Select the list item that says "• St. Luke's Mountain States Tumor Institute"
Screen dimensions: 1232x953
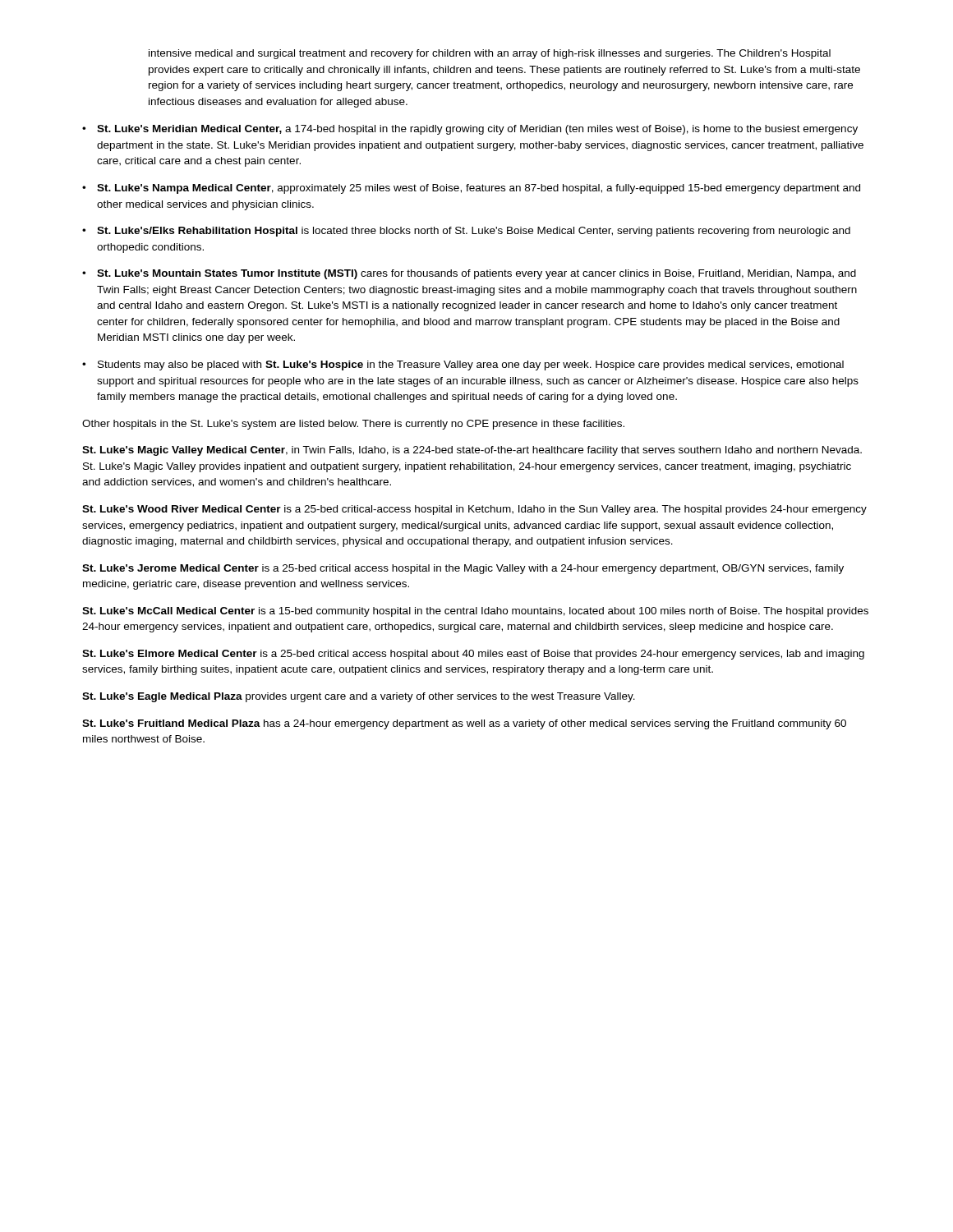[476, 306]
